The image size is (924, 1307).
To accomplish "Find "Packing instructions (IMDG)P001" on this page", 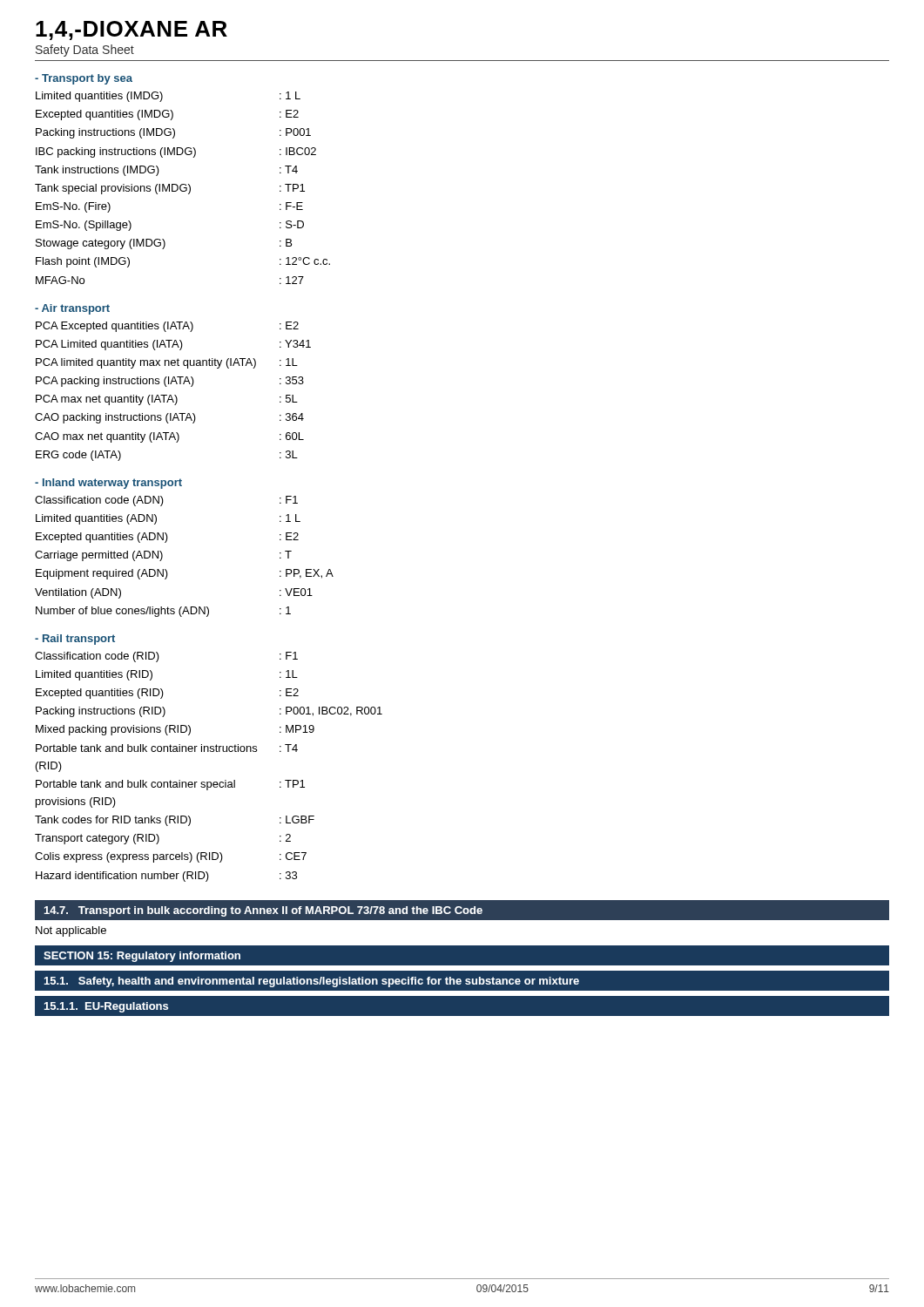I will (173, 133).
